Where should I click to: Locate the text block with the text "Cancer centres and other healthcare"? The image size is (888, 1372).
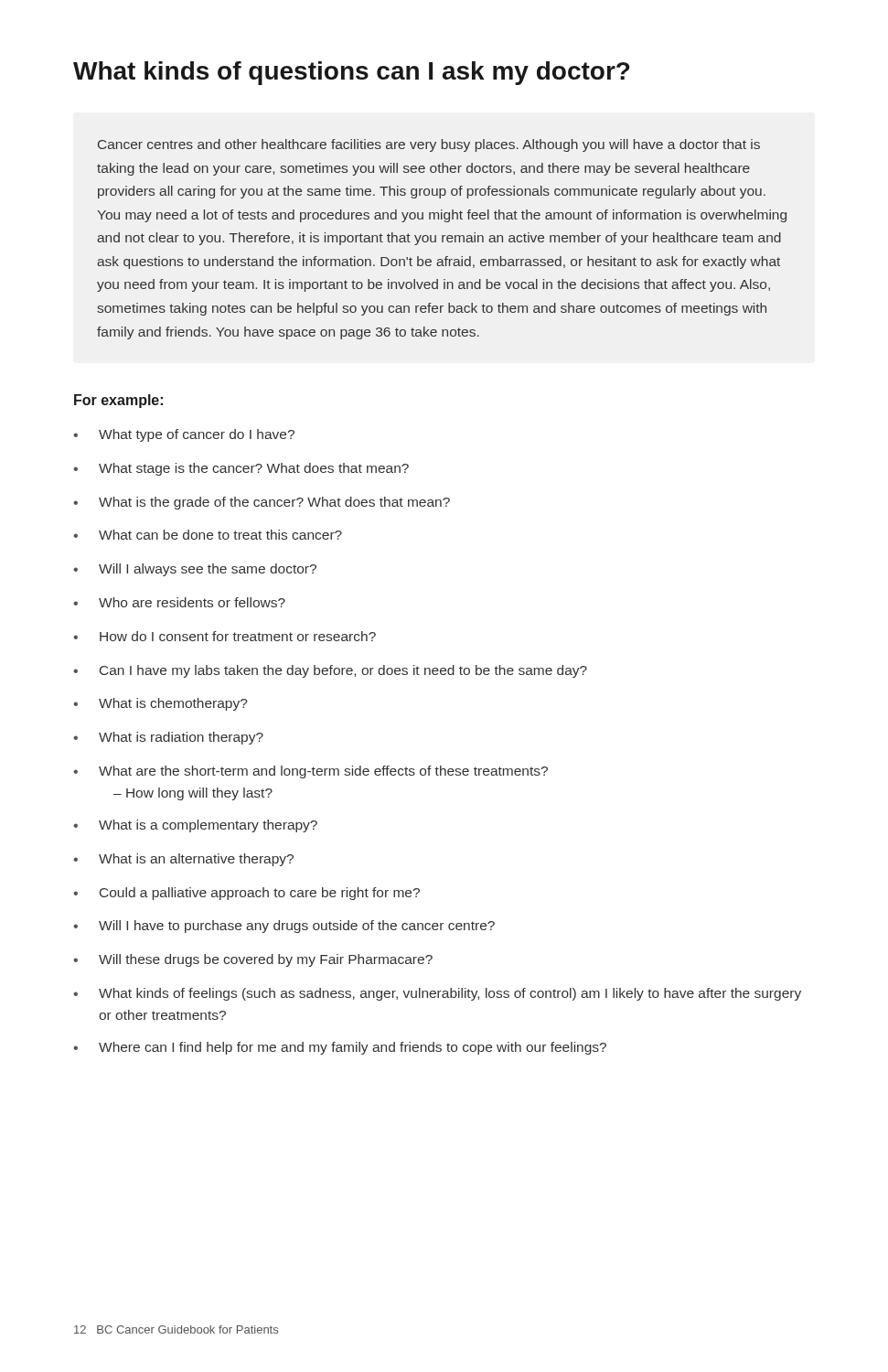pos(444,238)
